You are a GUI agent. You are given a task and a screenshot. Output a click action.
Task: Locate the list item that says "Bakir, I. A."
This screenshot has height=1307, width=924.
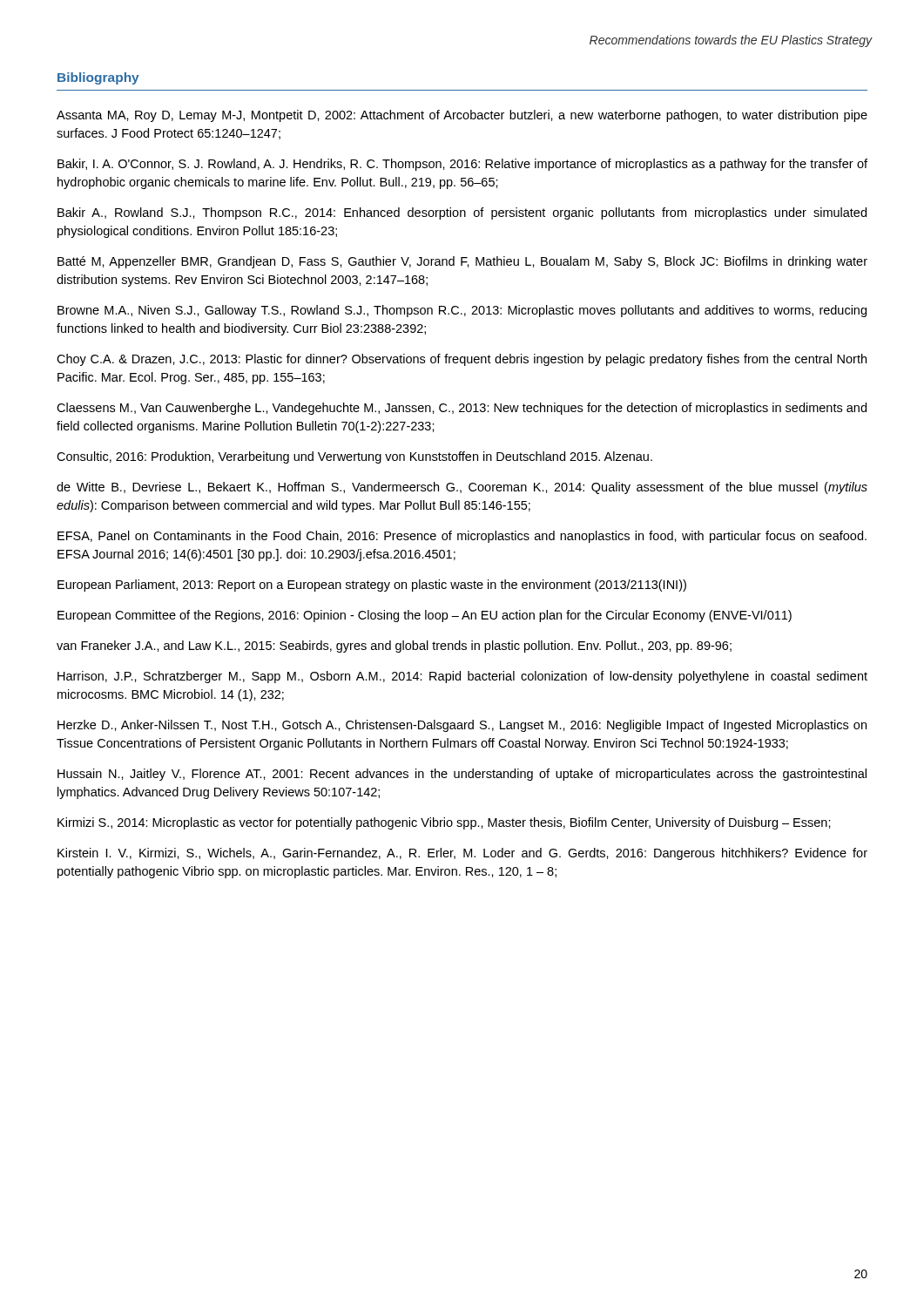pos(462,173)
